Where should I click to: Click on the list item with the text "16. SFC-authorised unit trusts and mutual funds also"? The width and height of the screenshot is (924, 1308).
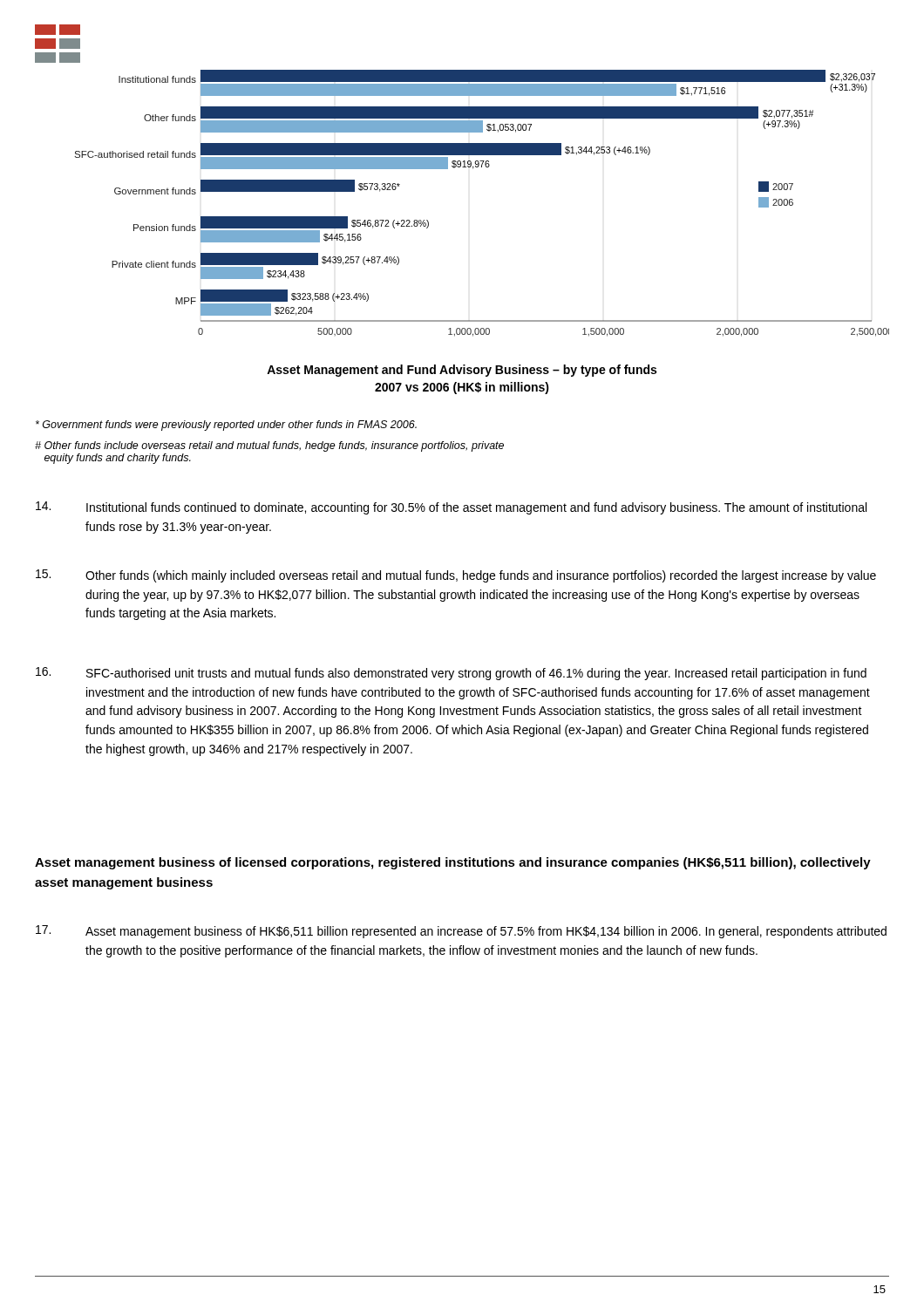[x=462, y=712]
